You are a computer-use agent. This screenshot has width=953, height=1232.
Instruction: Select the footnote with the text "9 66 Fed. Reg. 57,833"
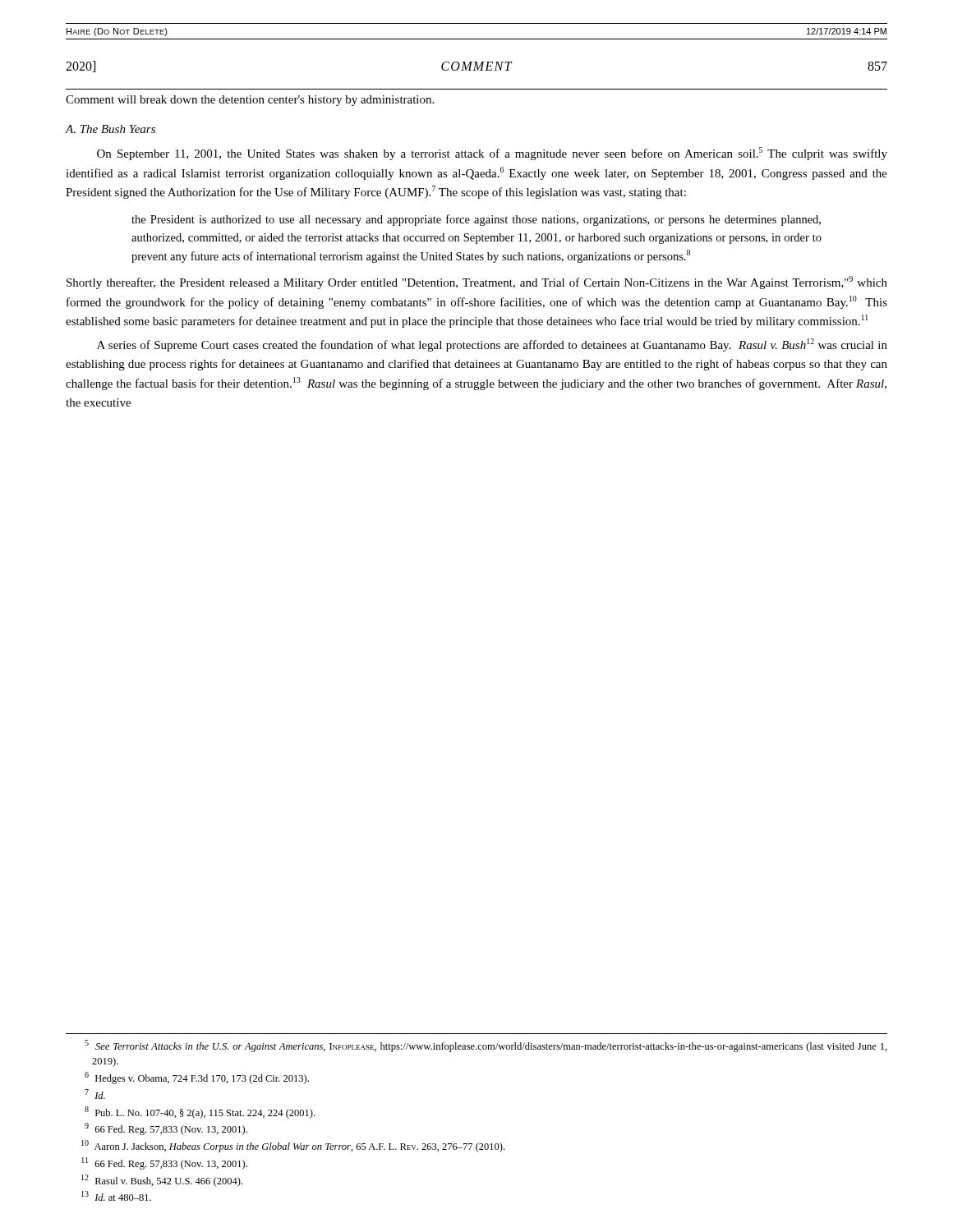166,1129
